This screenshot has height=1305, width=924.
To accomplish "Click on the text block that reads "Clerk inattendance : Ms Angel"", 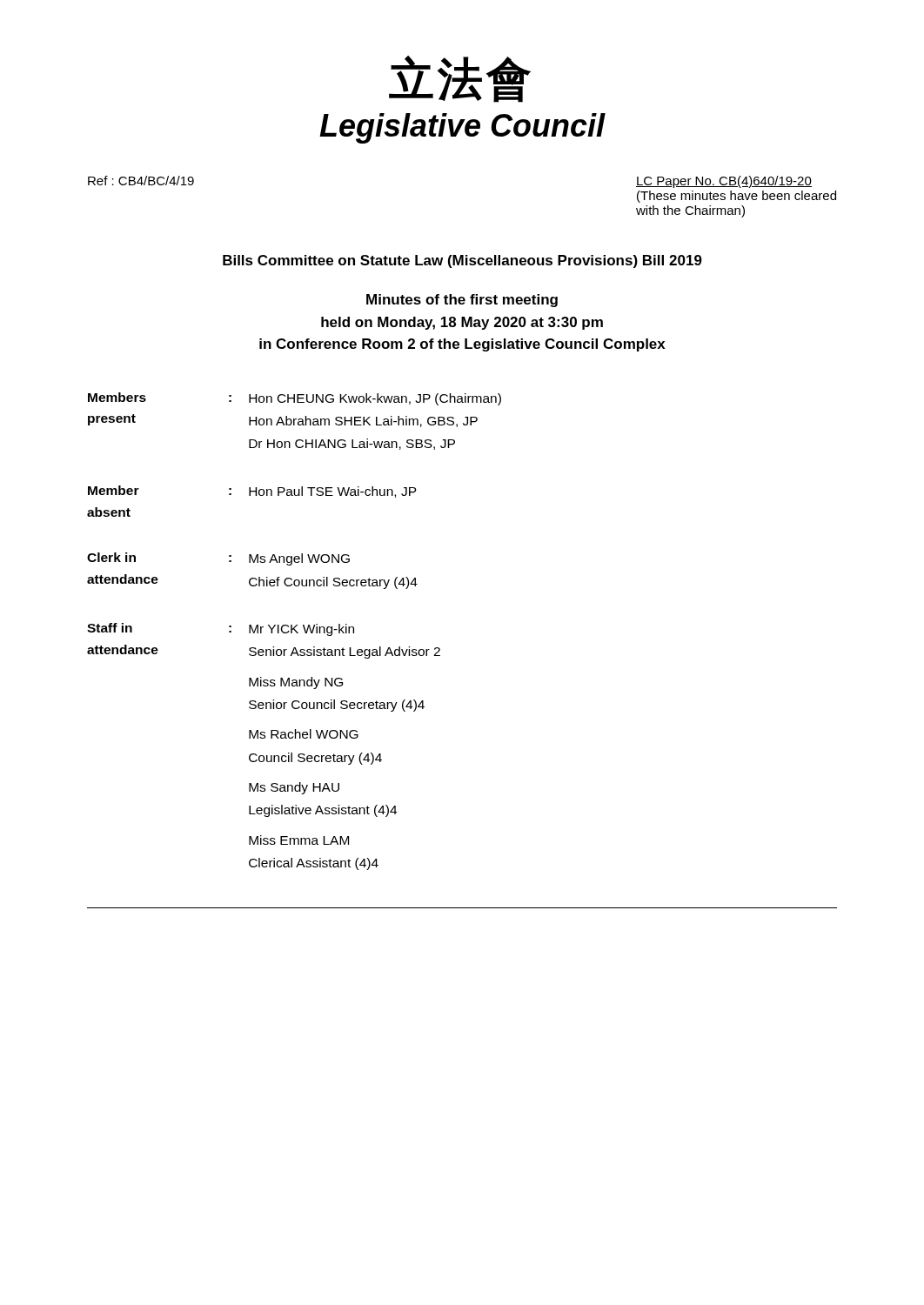I will [x=111, y=559].
